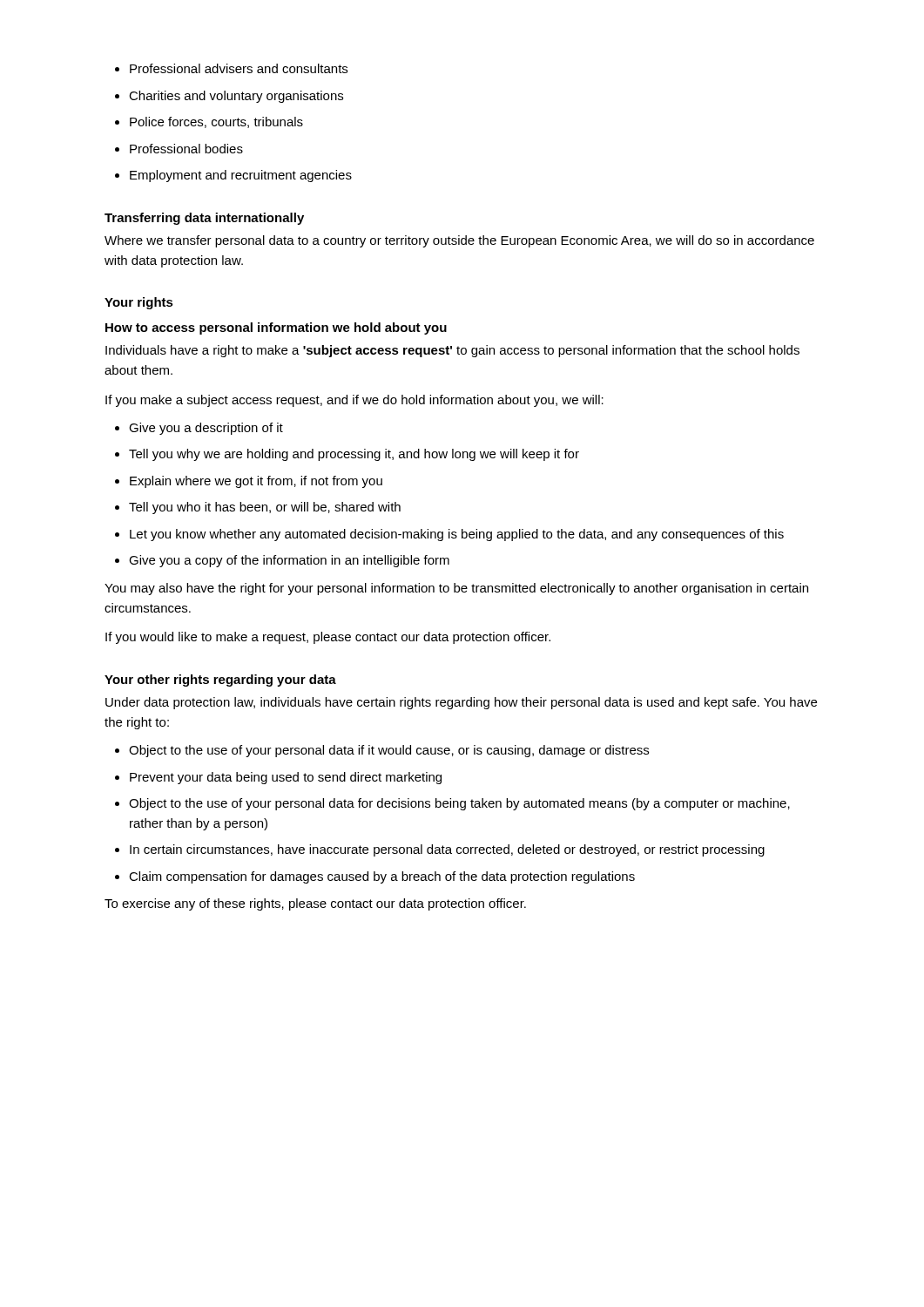Find the list item that reads "Let you know"
Viewport: 924px width, 1307px height.
[462, 534]
